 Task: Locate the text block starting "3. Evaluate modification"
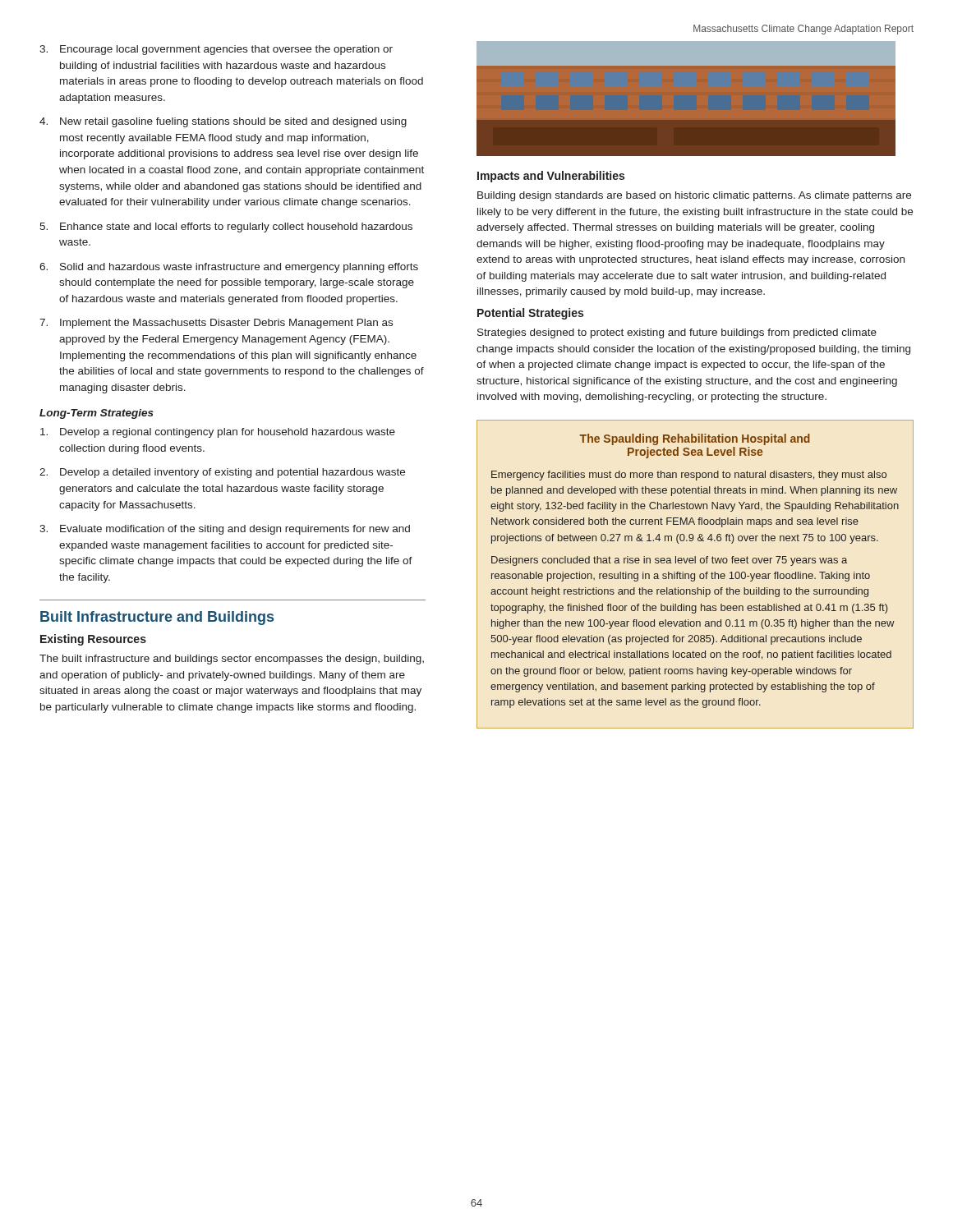point(233,553)
